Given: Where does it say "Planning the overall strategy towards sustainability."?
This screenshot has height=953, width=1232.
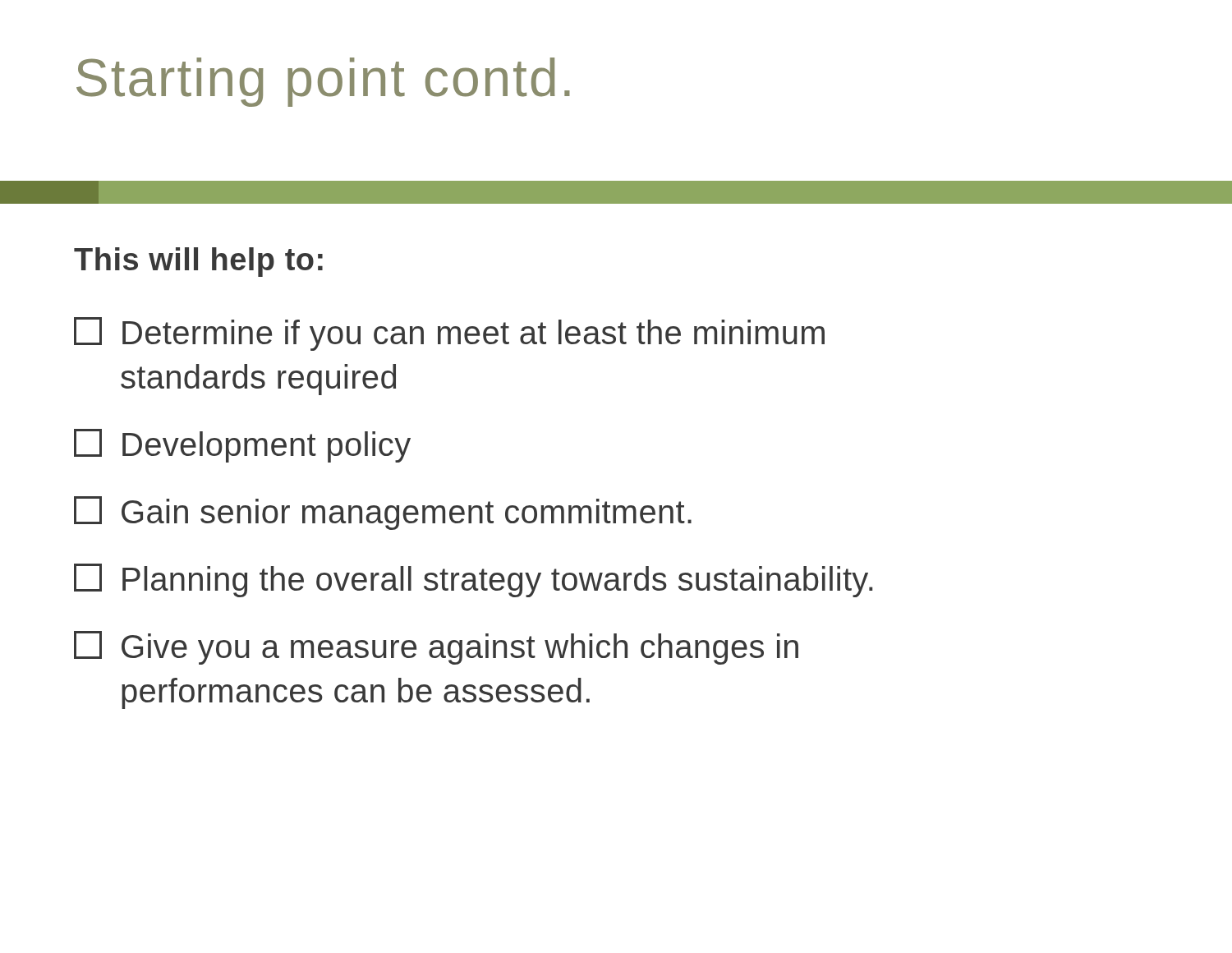Looking at the screenshot, I should 475,579.
